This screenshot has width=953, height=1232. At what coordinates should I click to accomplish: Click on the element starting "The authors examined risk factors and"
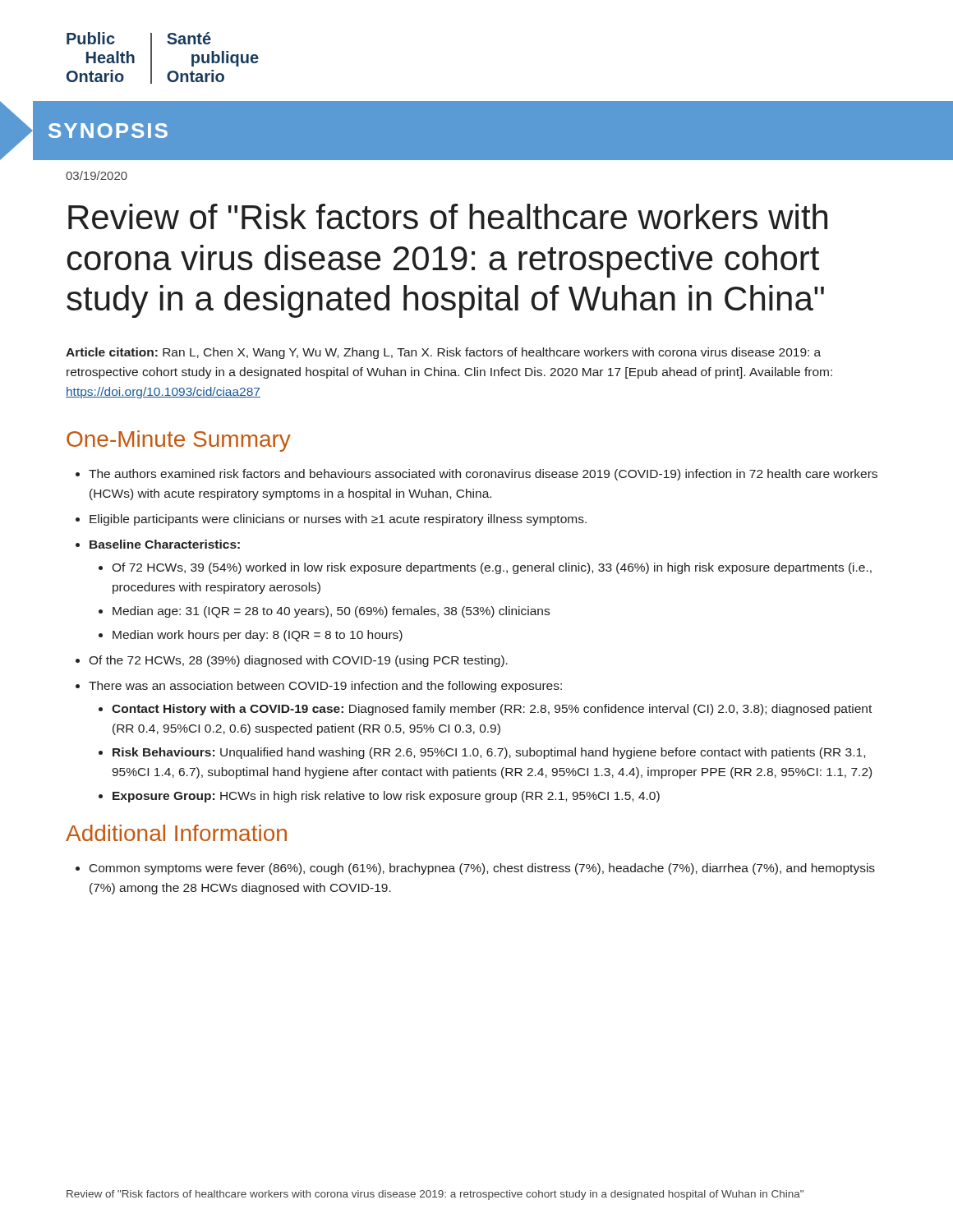tap(476, 475)
